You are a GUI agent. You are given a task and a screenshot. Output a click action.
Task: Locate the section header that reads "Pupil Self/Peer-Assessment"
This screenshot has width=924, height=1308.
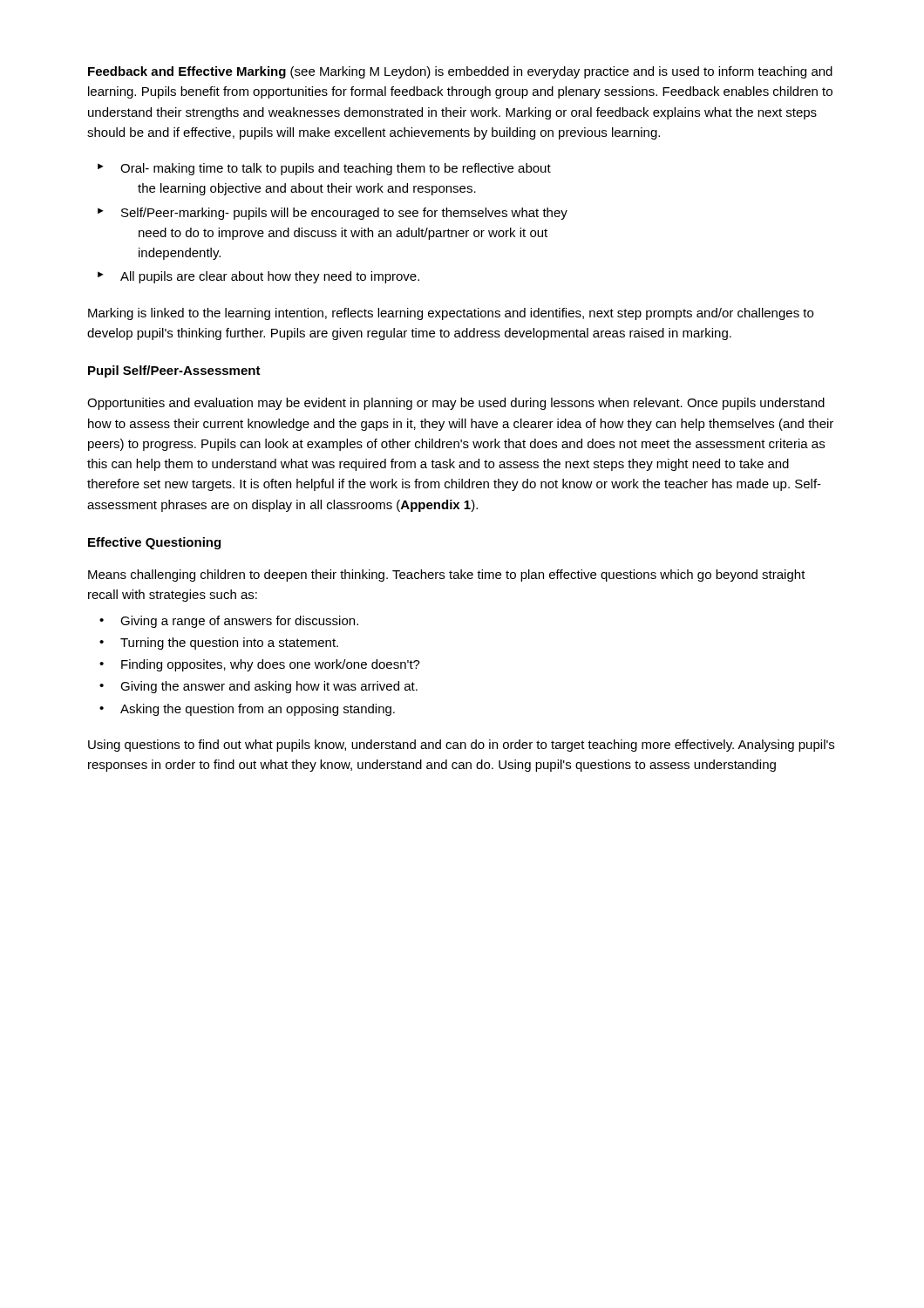[174, 370]
